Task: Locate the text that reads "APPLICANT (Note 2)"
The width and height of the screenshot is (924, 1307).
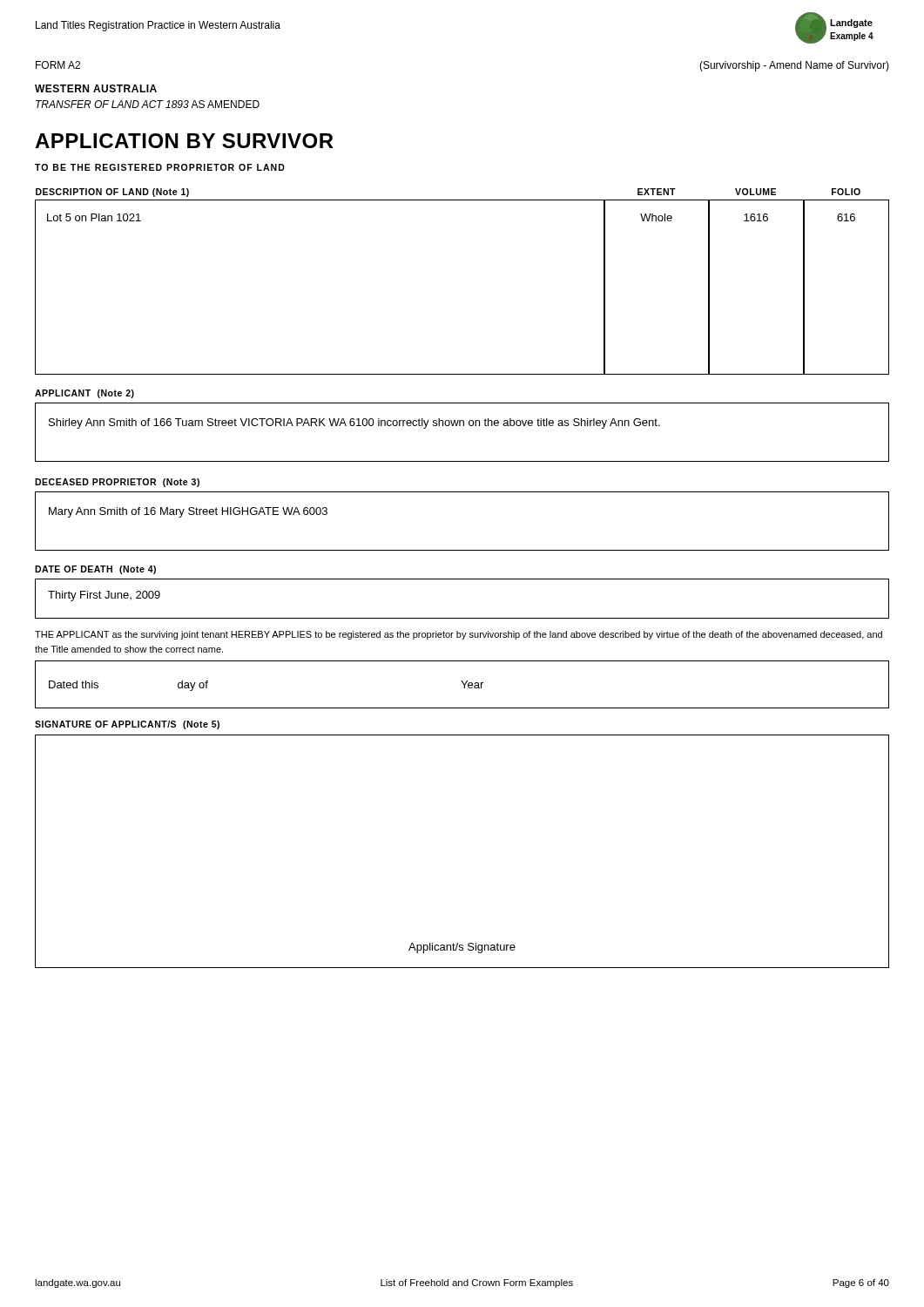Action: click(x=85, y=393)
